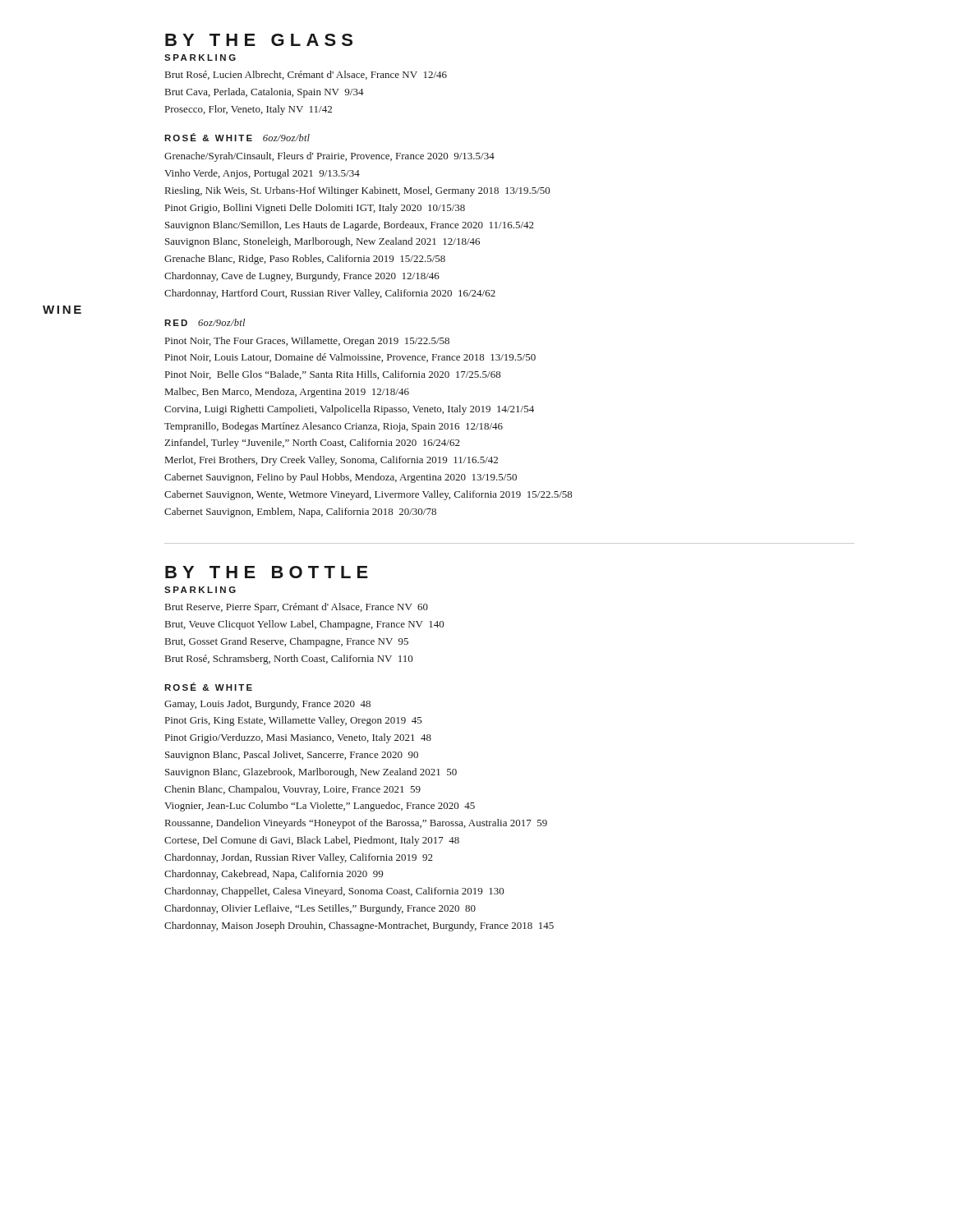Locate the text "Prosecco, Flor, Veneto, Italy NV 11/42"

click(248, 109)
